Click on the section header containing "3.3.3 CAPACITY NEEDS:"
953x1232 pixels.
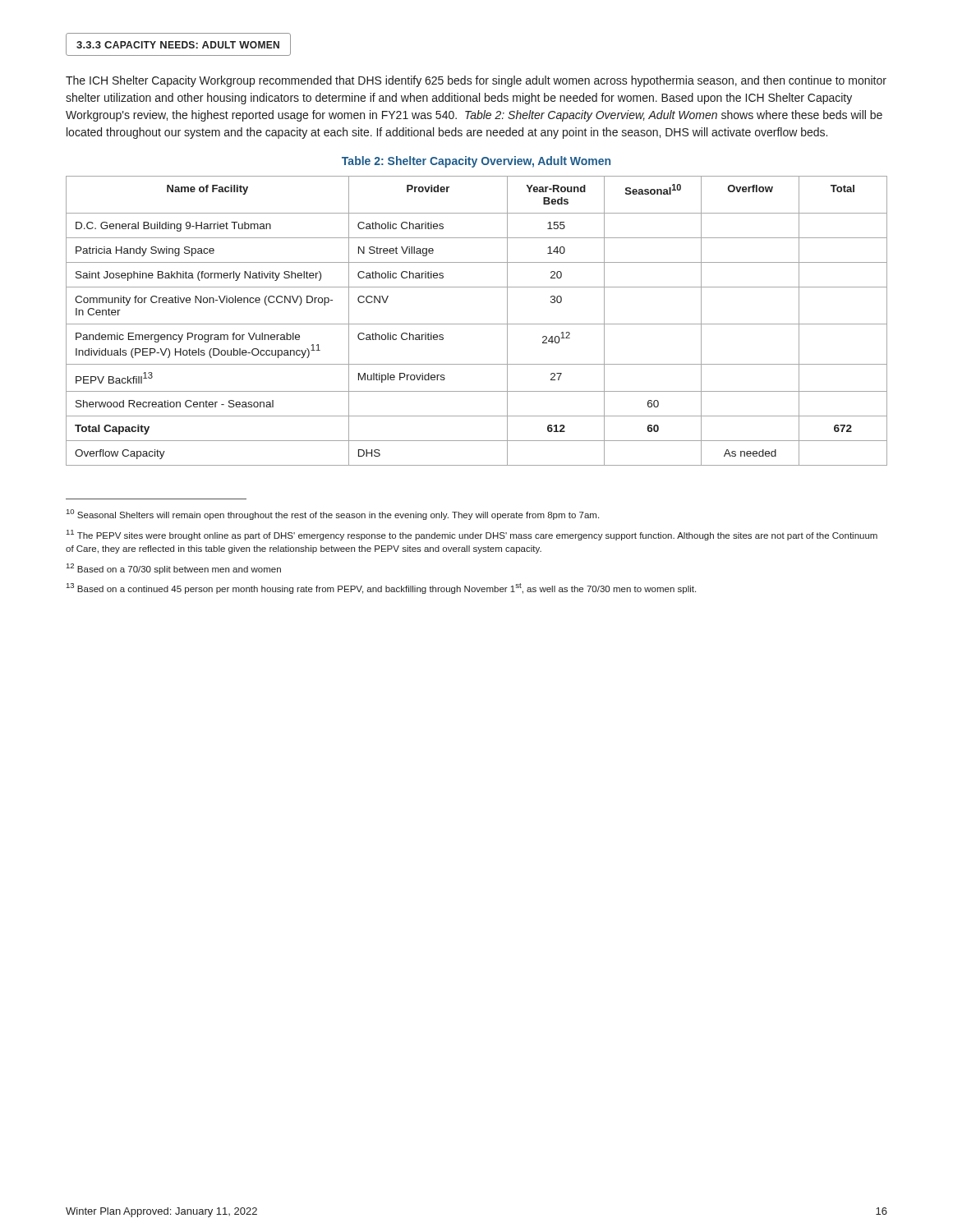178,45
